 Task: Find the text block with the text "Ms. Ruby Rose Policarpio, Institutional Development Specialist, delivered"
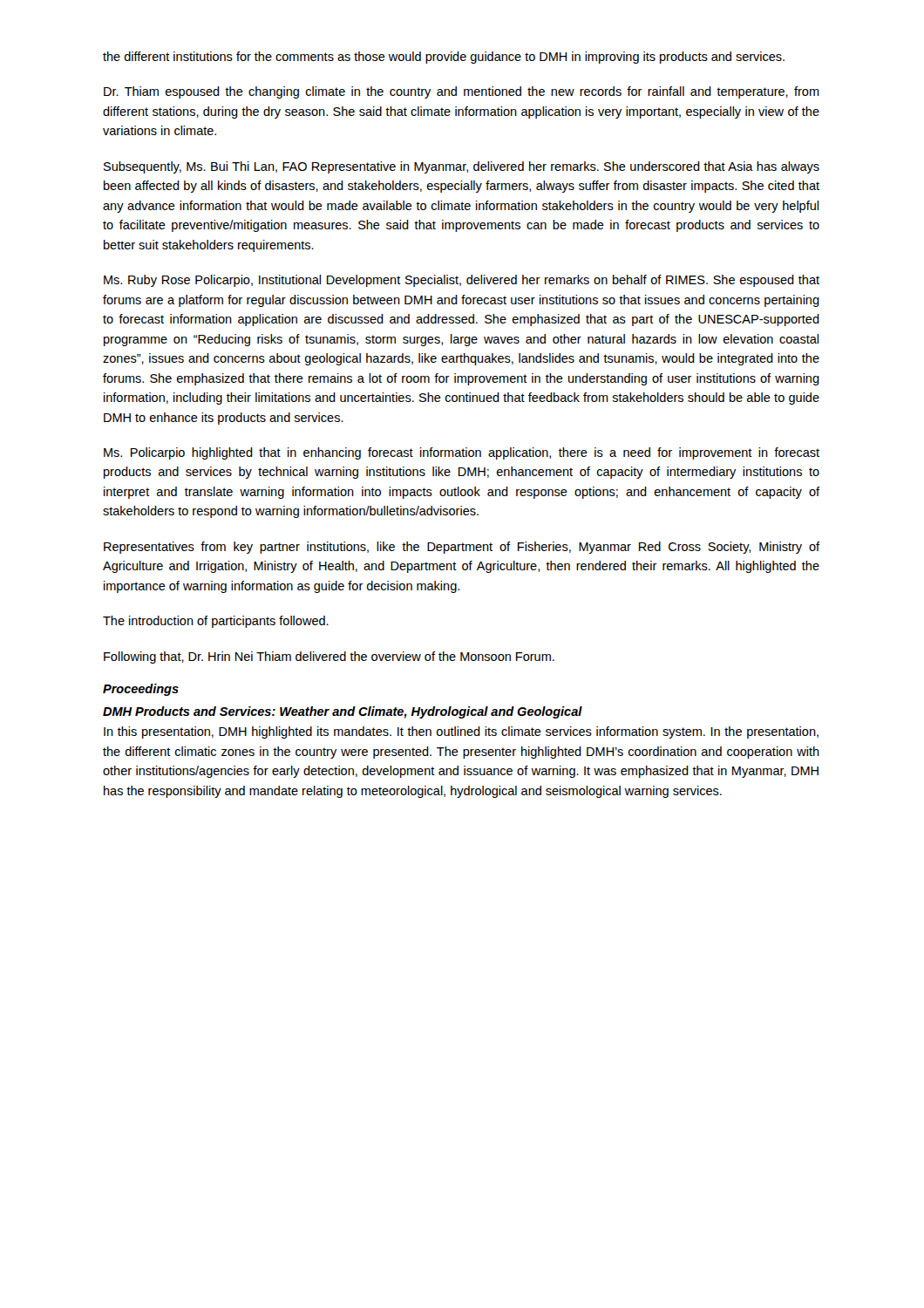[x=461, y=349]
